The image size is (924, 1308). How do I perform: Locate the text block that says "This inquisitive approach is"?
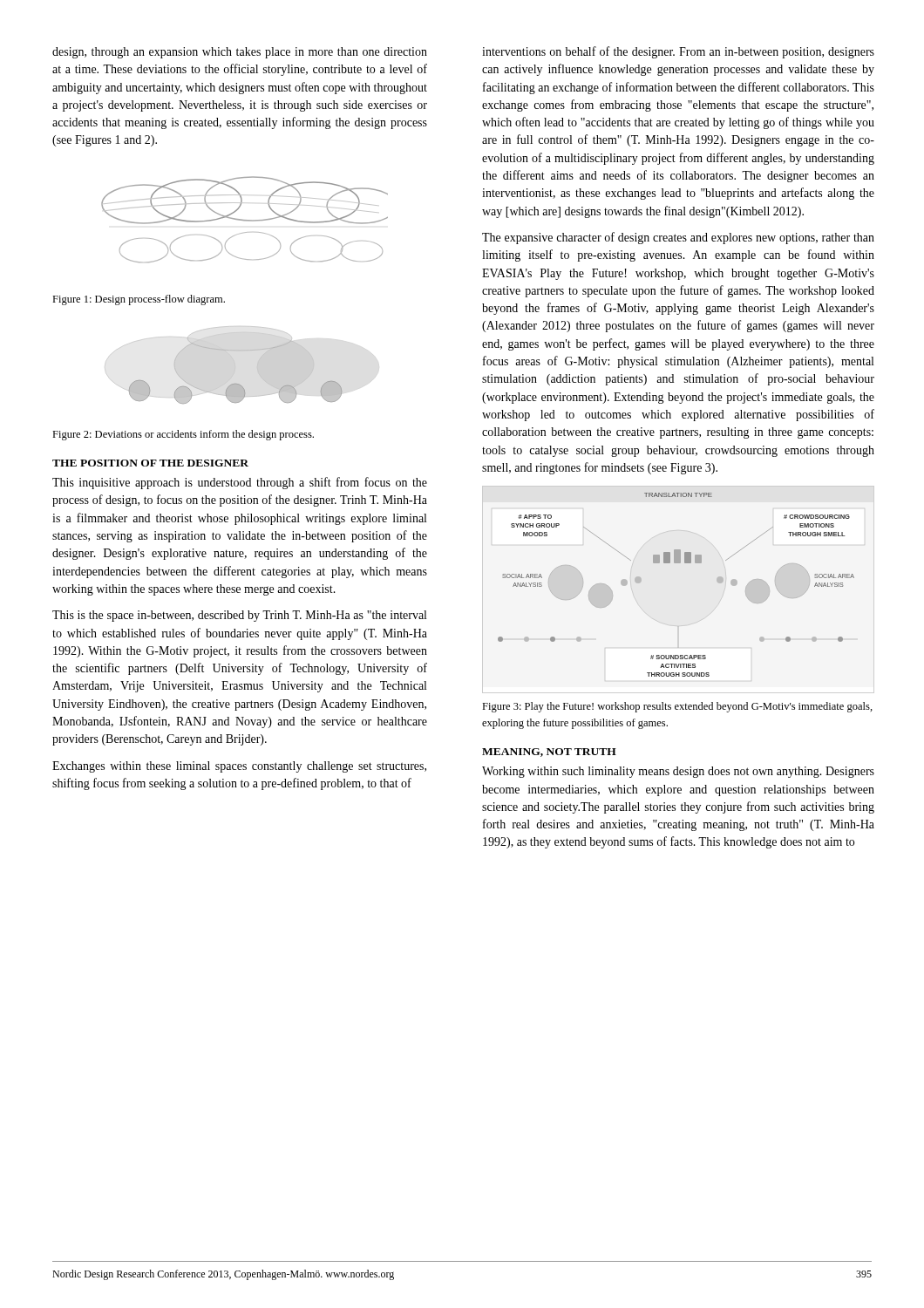point(240,536)
